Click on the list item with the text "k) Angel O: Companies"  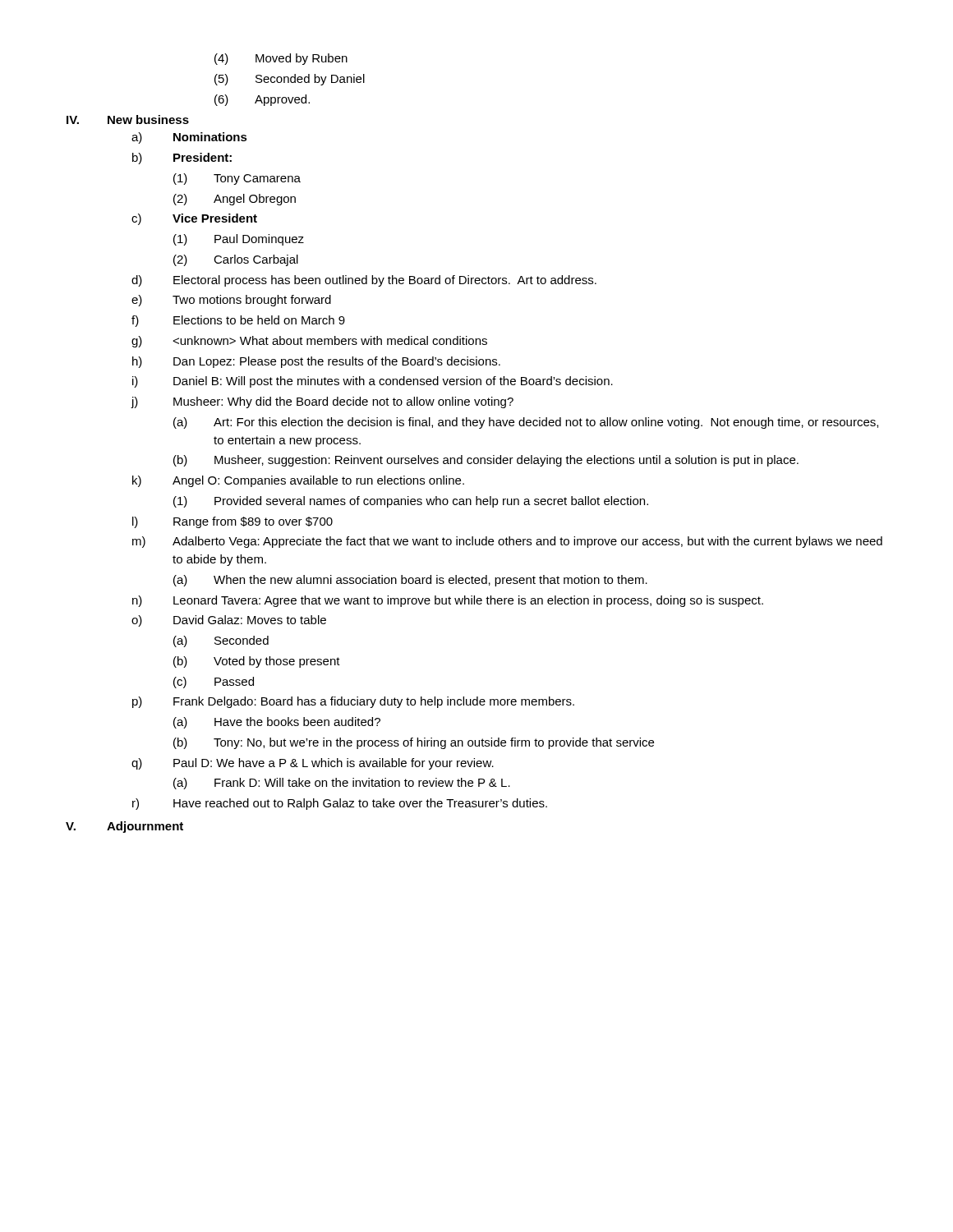coord(298,480)
